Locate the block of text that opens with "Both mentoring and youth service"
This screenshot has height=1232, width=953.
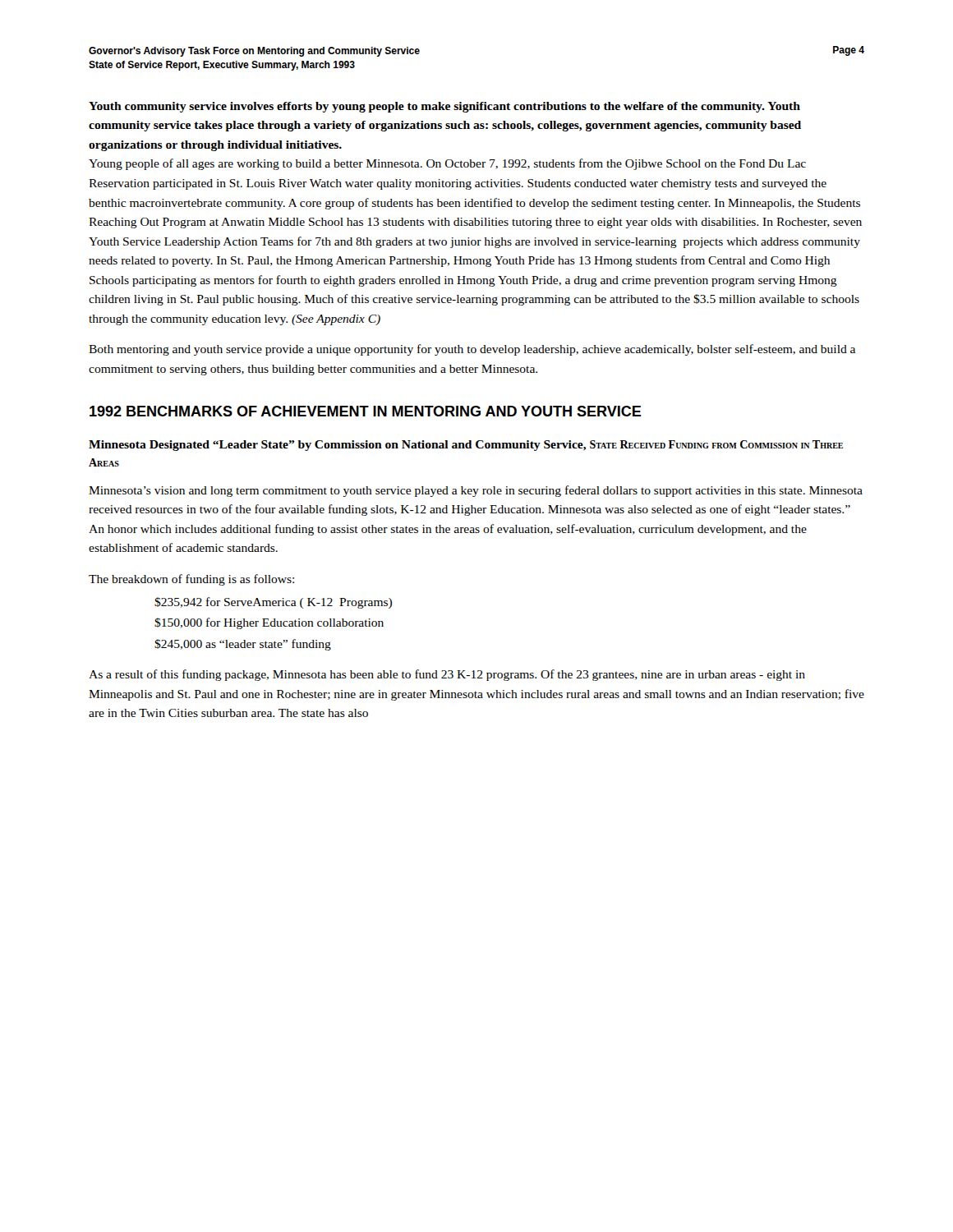472,359
